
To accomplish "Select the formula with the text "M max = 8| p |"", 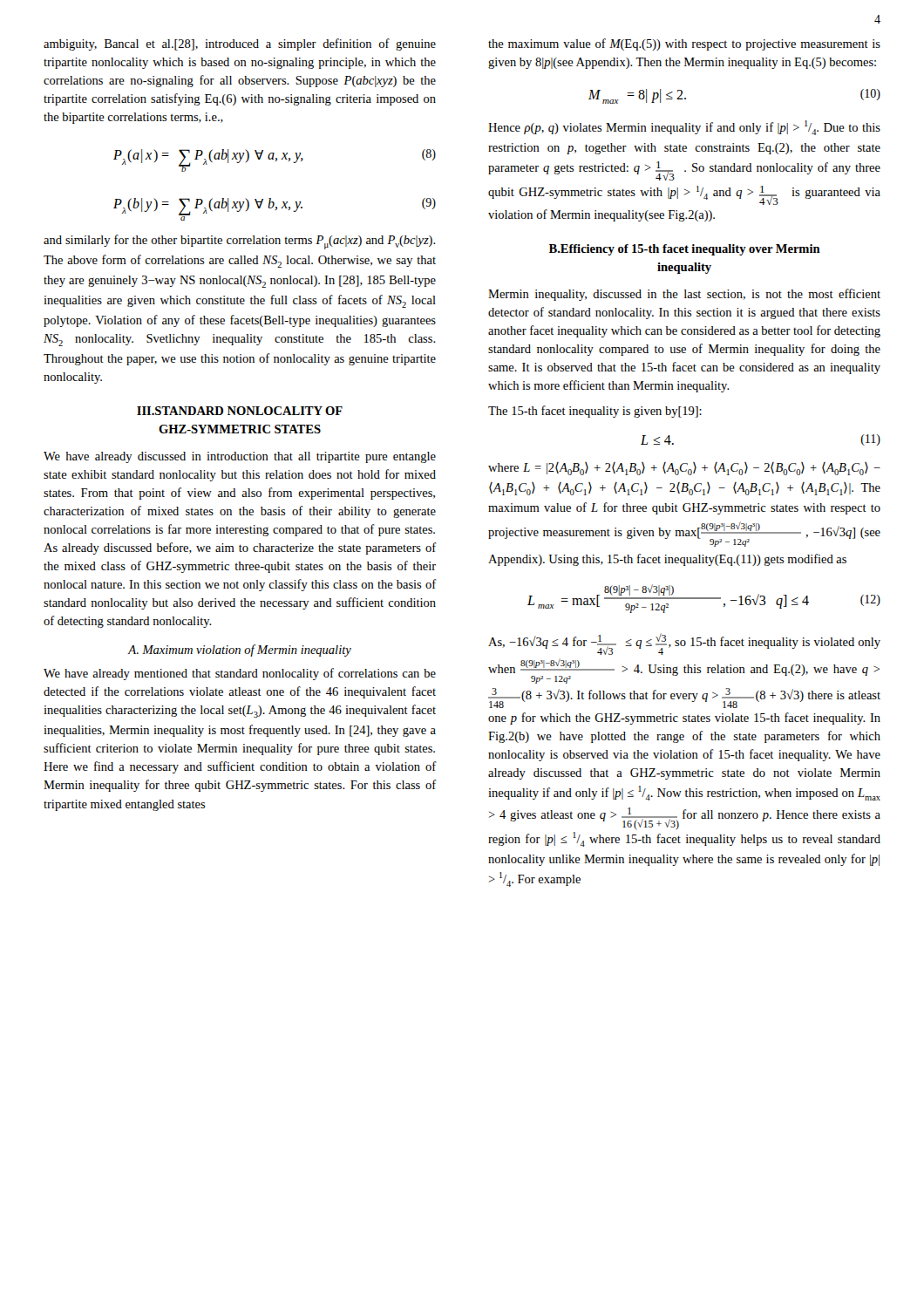I will [x=640, y=95].
